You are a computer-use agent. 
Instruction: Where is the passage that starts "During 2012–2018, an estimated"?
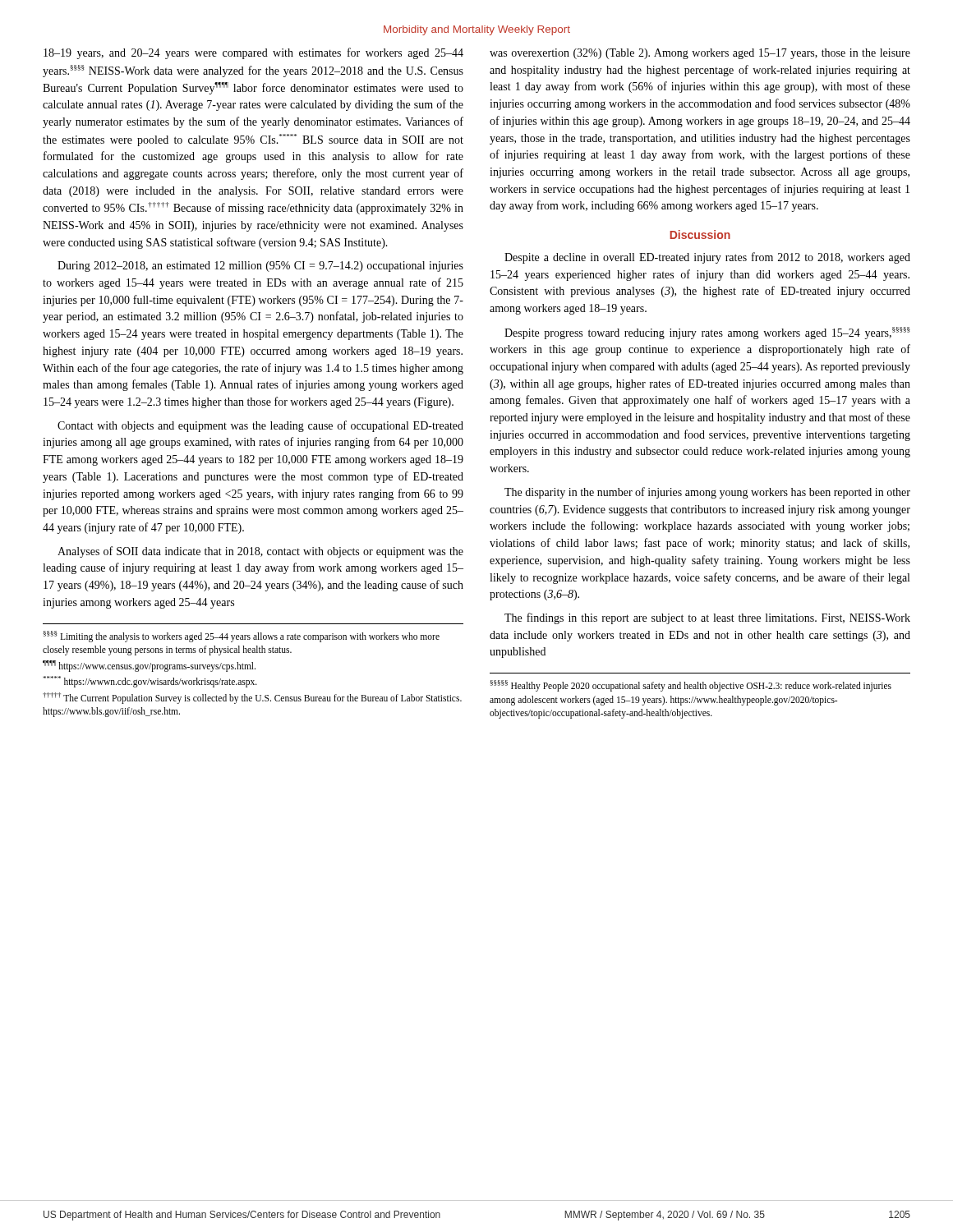(253, 334)
